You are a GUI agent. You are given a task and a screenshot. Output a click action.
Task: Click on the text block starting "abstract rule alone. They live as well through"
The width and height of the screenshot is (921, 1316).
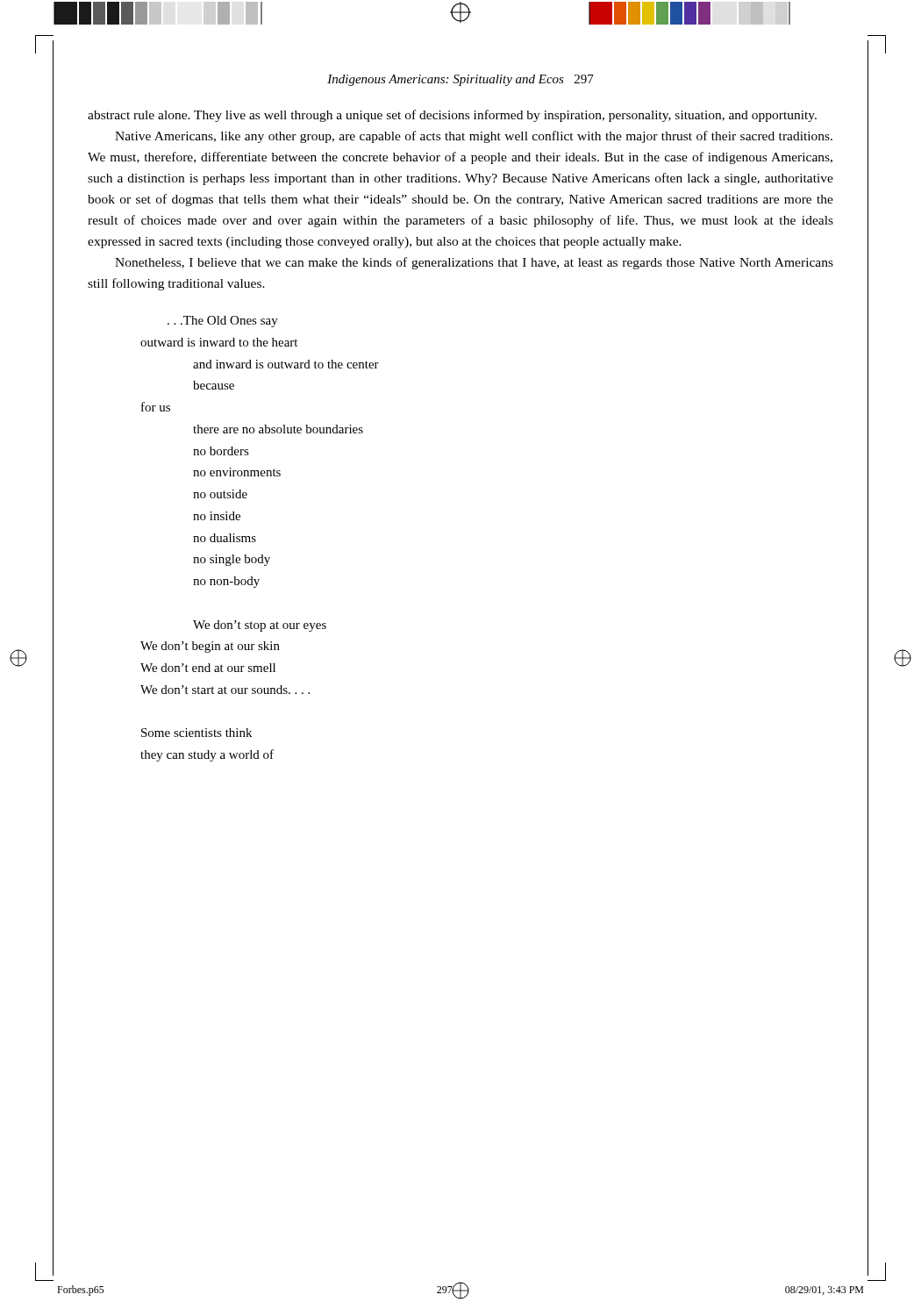click(x=460, y=199)
